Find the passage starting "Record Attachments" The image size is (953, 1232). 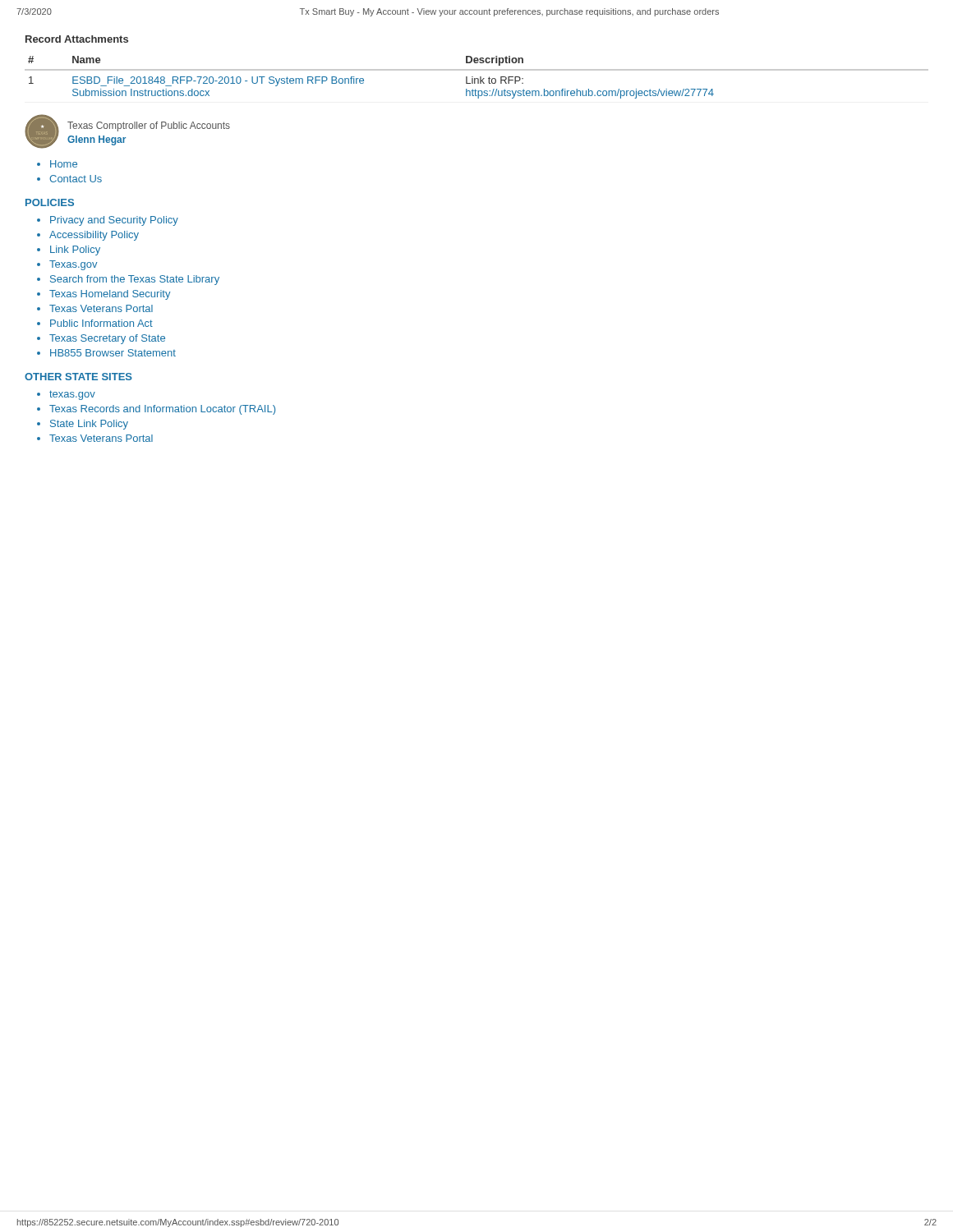coord(77,39)
